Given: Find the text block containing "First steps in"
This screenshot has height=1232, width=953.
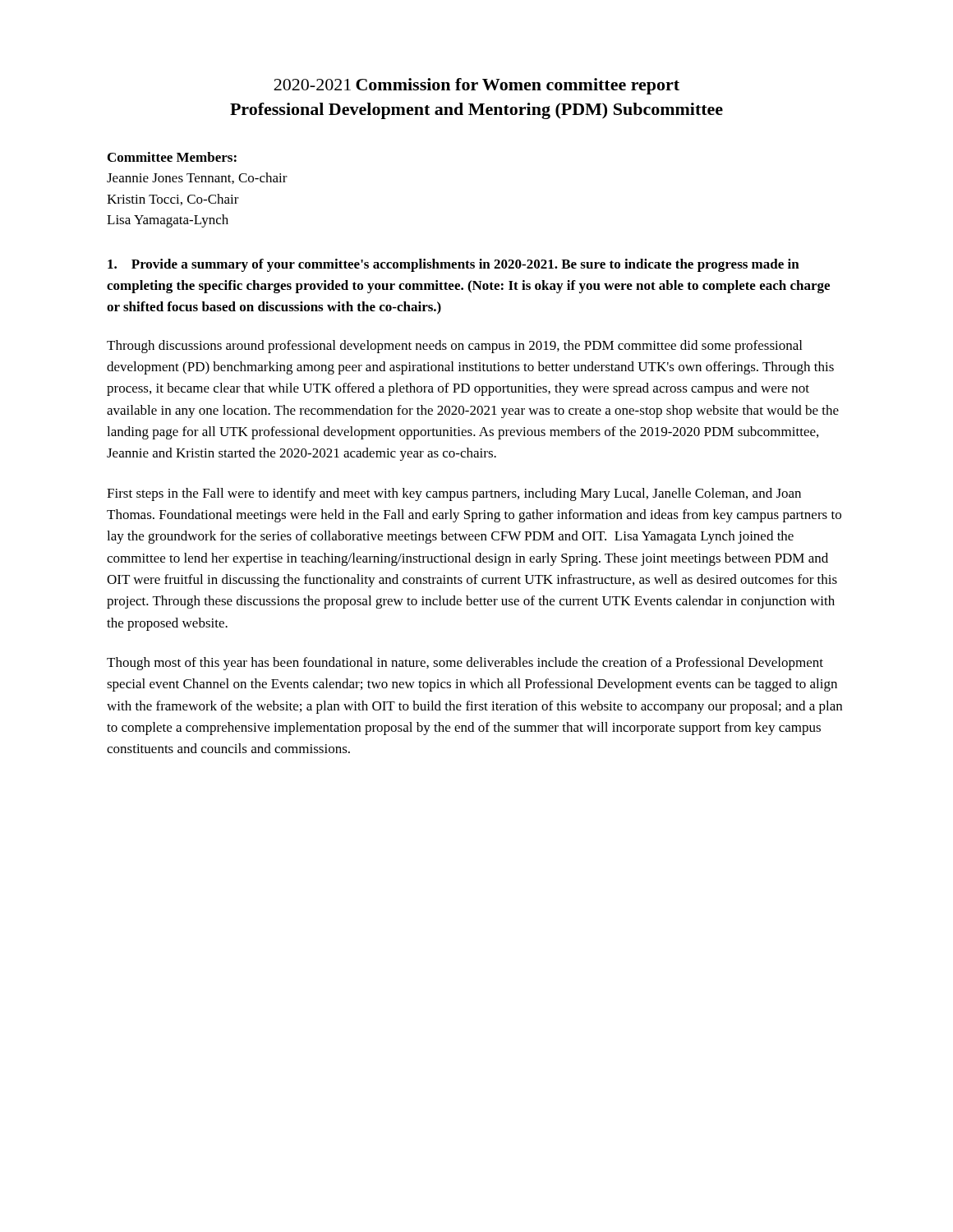Looking at the screenshot, I should (x=474, y=558).
